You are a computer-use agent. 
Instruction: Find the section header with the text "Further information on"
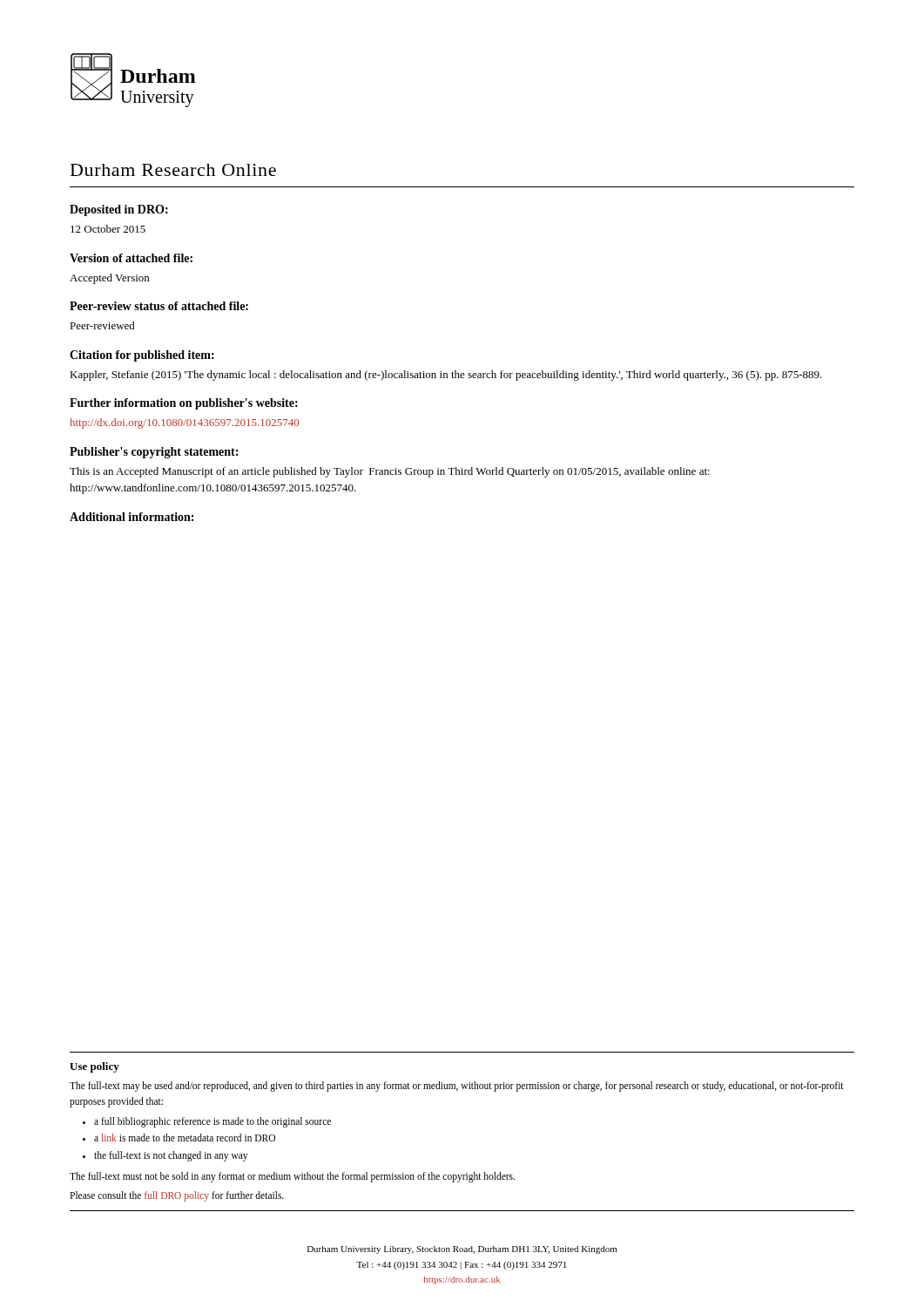coord(184,403)
